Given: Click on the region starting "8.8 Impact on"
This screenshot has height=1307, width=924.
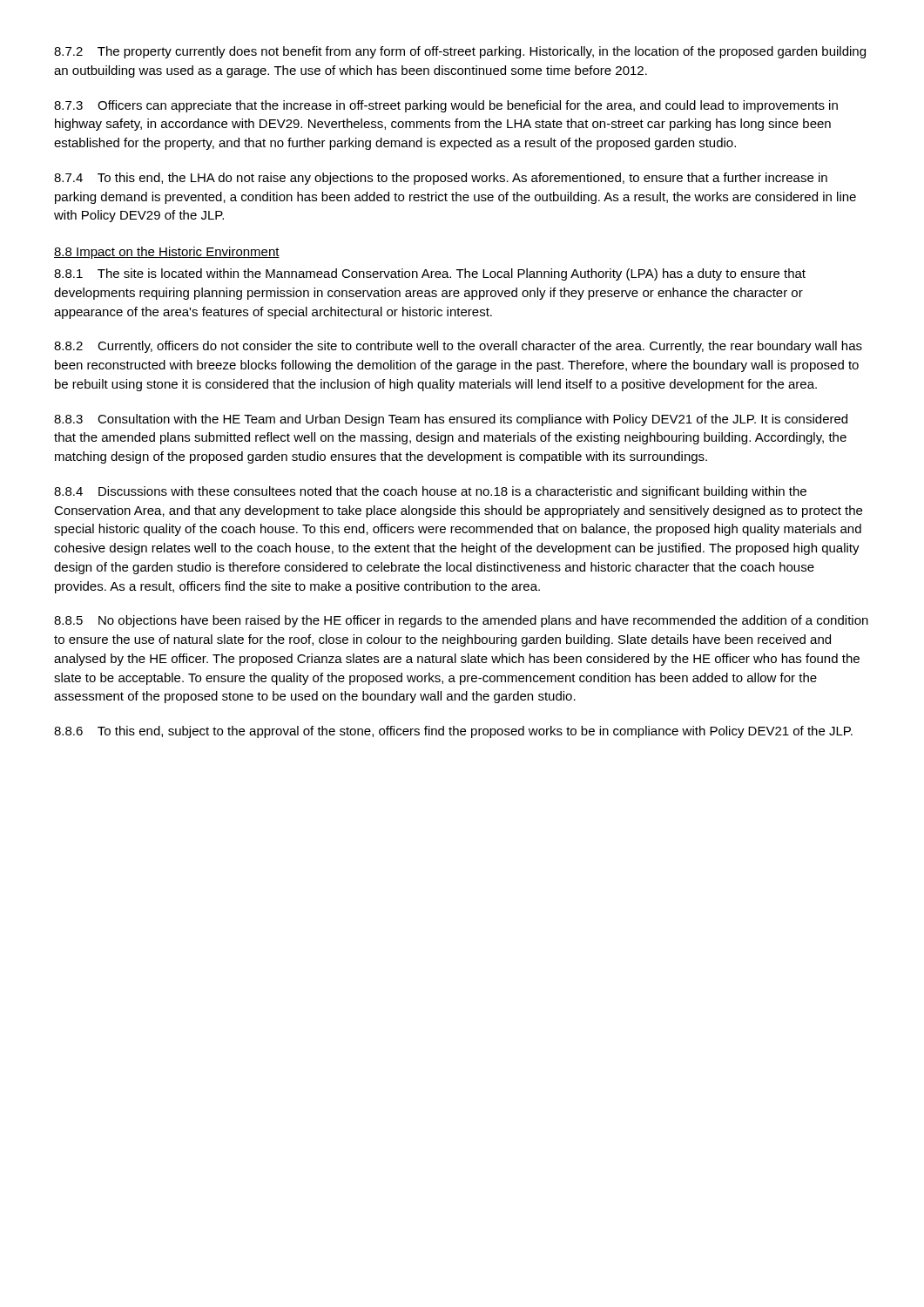Looking at the screenshot, I should [x=167, y=251].
